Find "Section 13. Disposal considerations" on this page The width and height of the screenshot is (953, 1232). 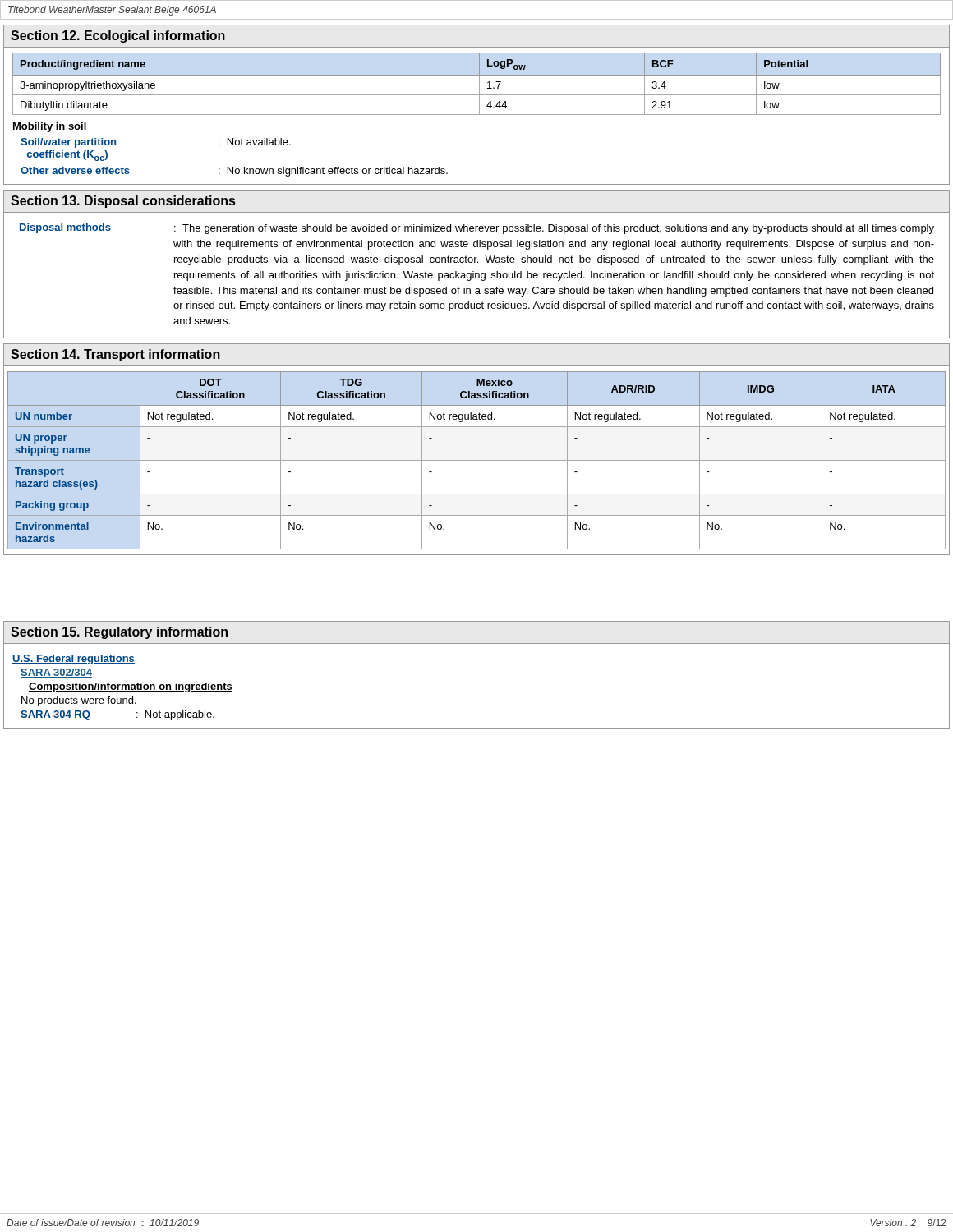[123, 201]
